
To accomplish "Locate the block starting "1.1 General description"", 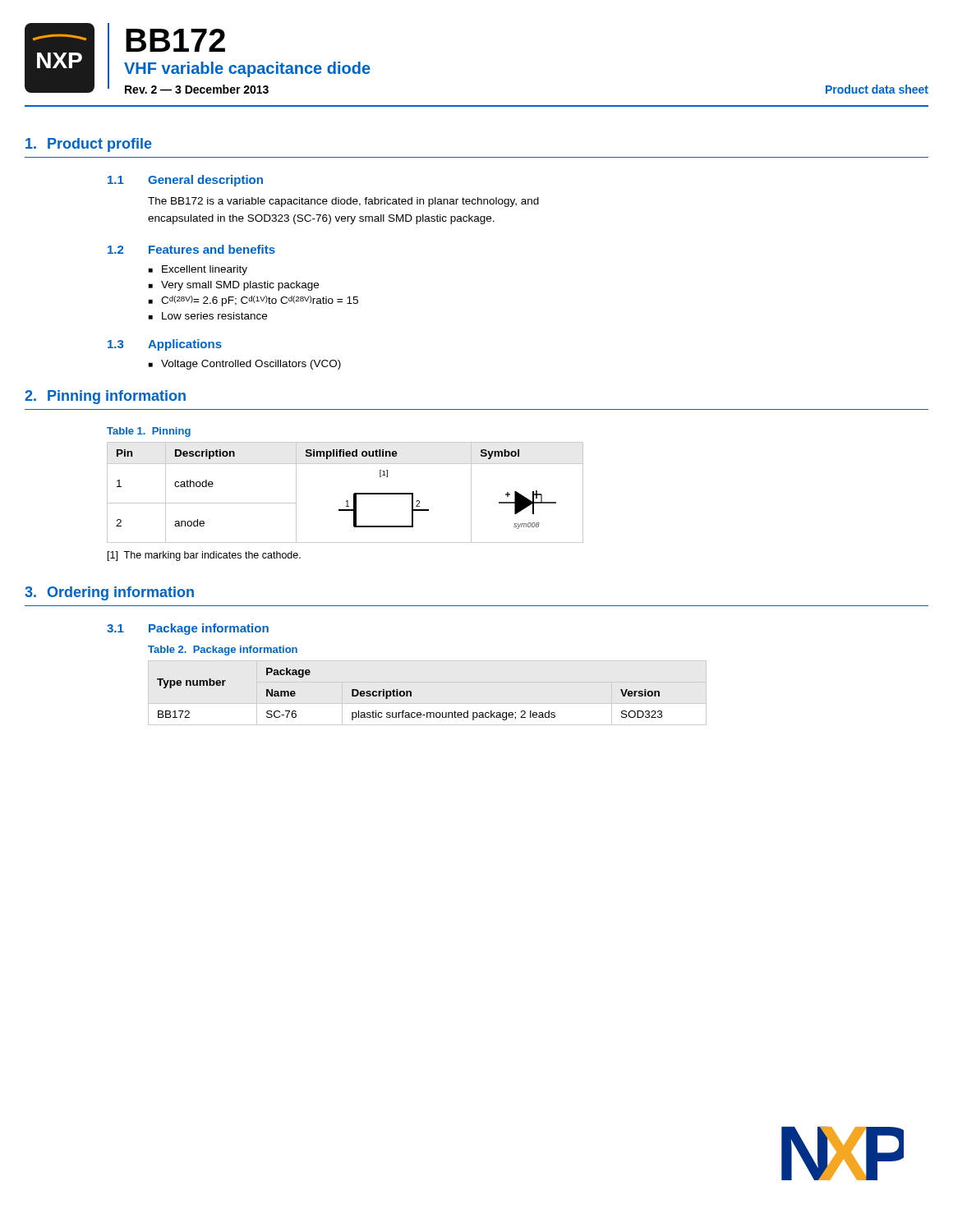I will 185,179.
